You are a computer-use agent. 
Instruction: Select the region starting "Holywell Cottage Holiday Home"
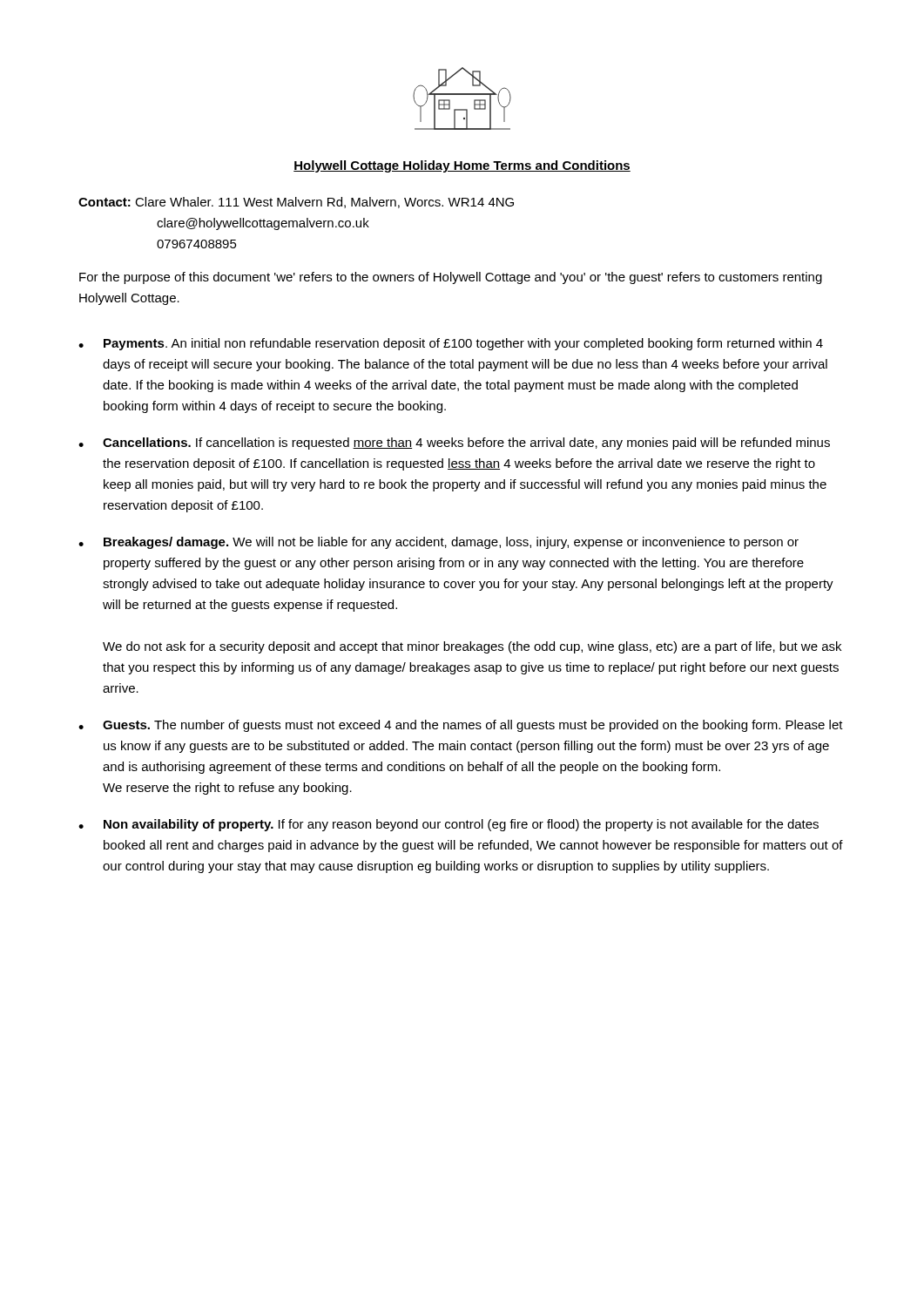coord(462,165)
